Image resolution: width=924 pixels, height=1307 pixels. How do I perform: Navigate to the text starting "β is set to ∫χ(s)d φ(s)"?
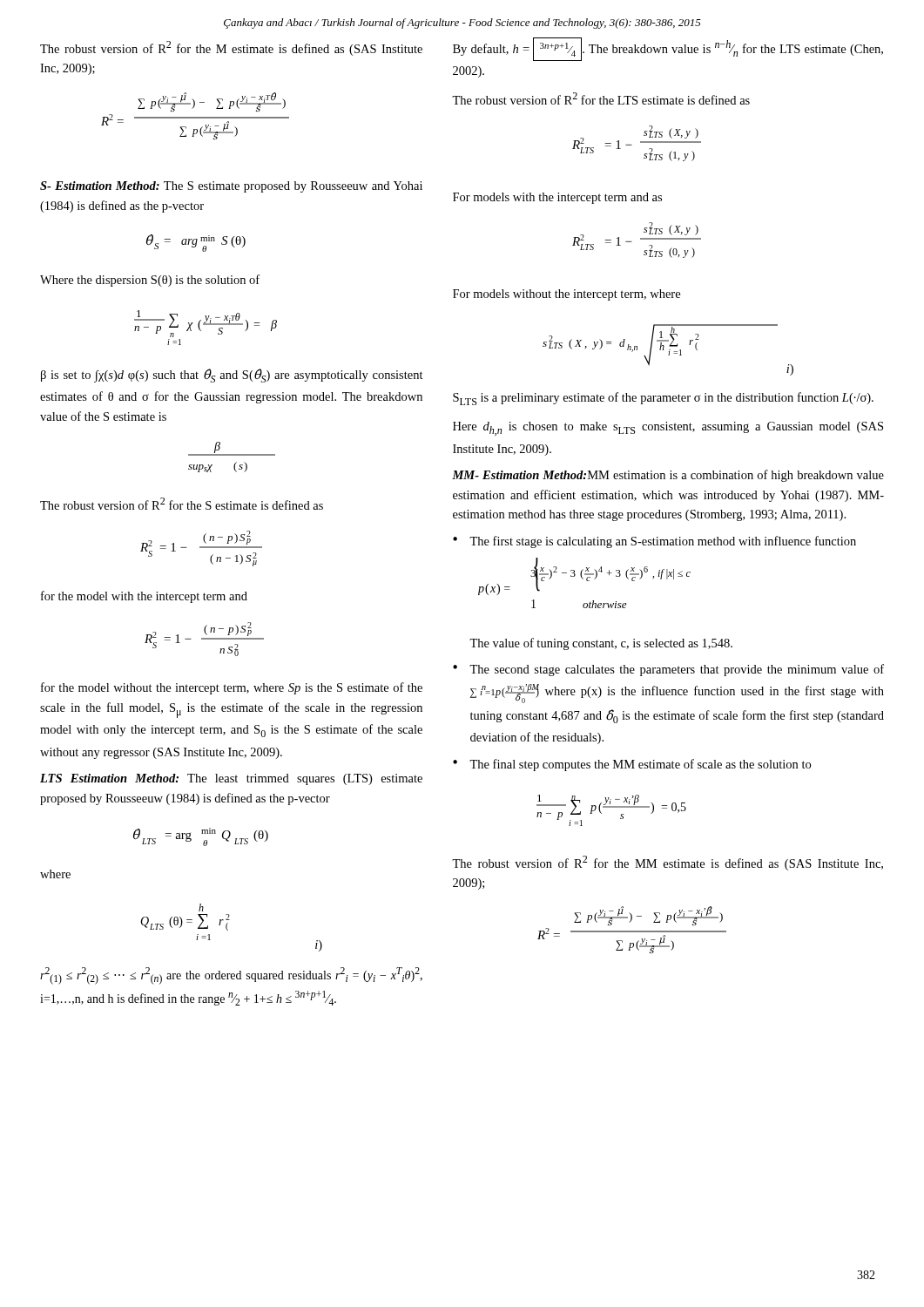point(231,395)
